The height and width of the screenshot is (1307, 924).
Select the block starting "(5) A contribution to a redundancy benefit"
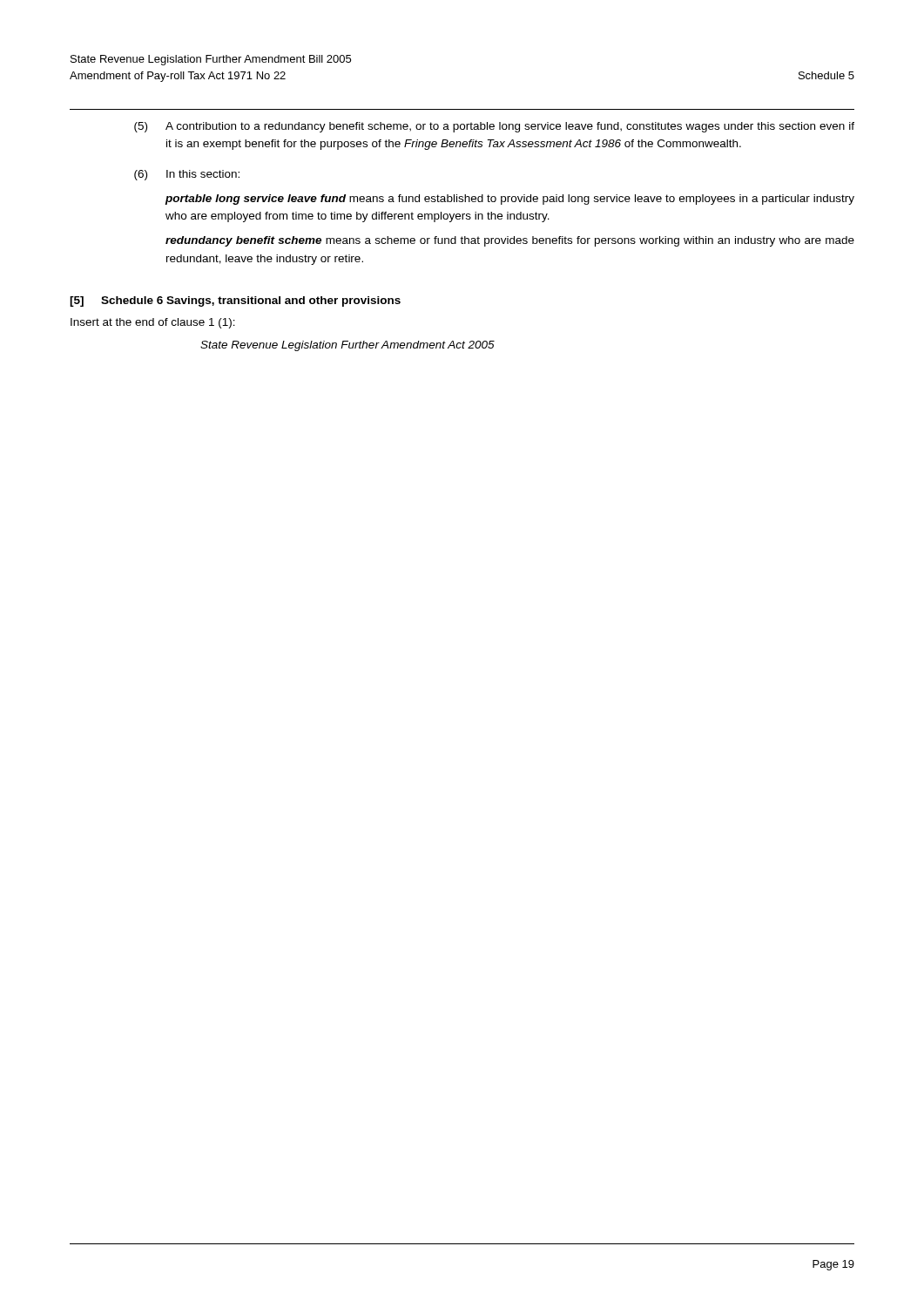pyautogui.click(x=462, y=135)
